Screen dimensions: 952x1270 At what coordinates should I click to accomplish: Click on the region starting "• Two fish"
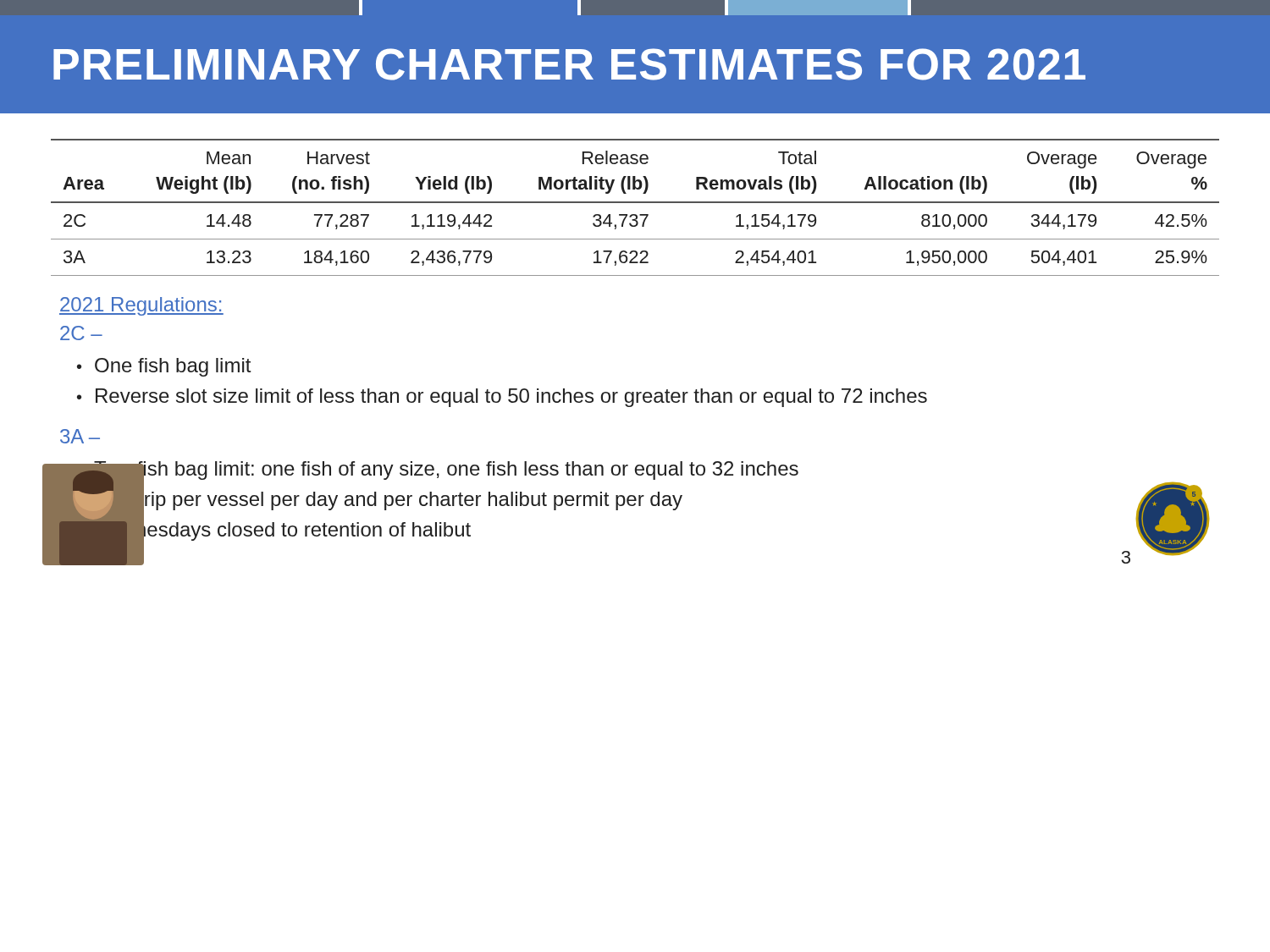438,469
